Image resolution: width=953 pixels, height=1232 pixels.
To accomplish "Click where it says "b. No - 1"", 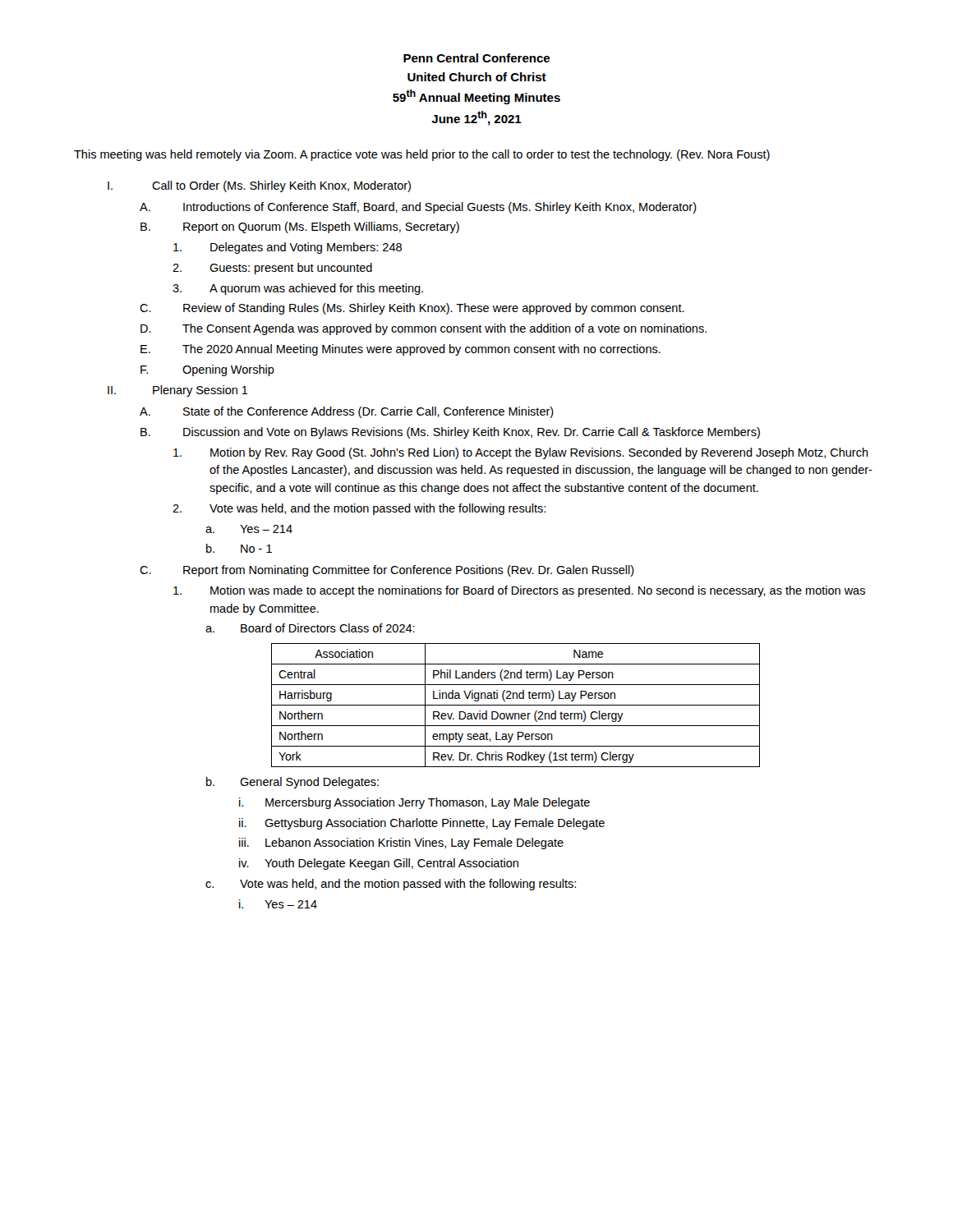I will [x=239, y=550].
